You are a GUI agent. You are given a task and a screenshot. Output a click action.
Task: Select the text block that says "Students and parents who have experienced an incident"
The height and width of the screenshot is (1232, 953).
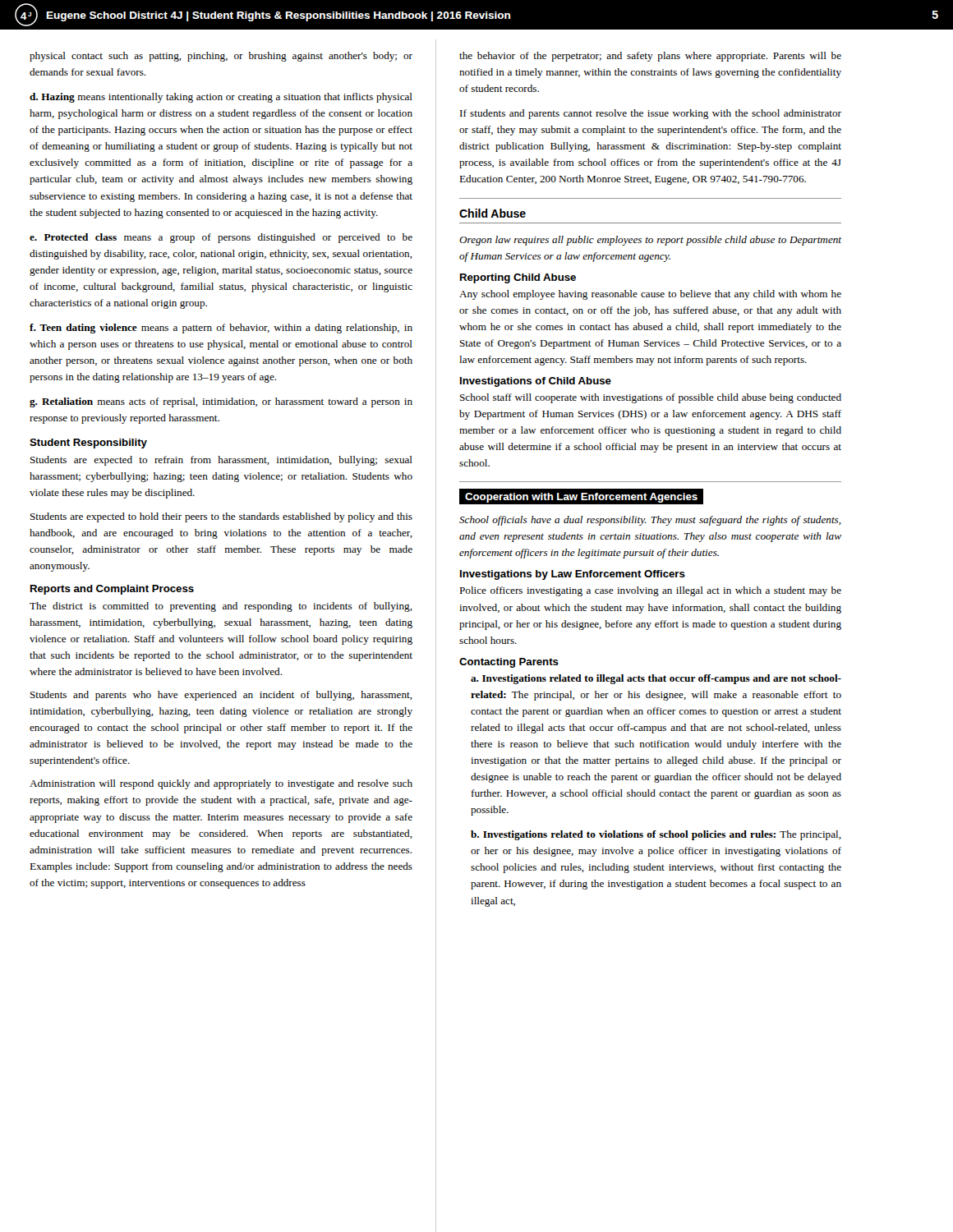[221, 727]
